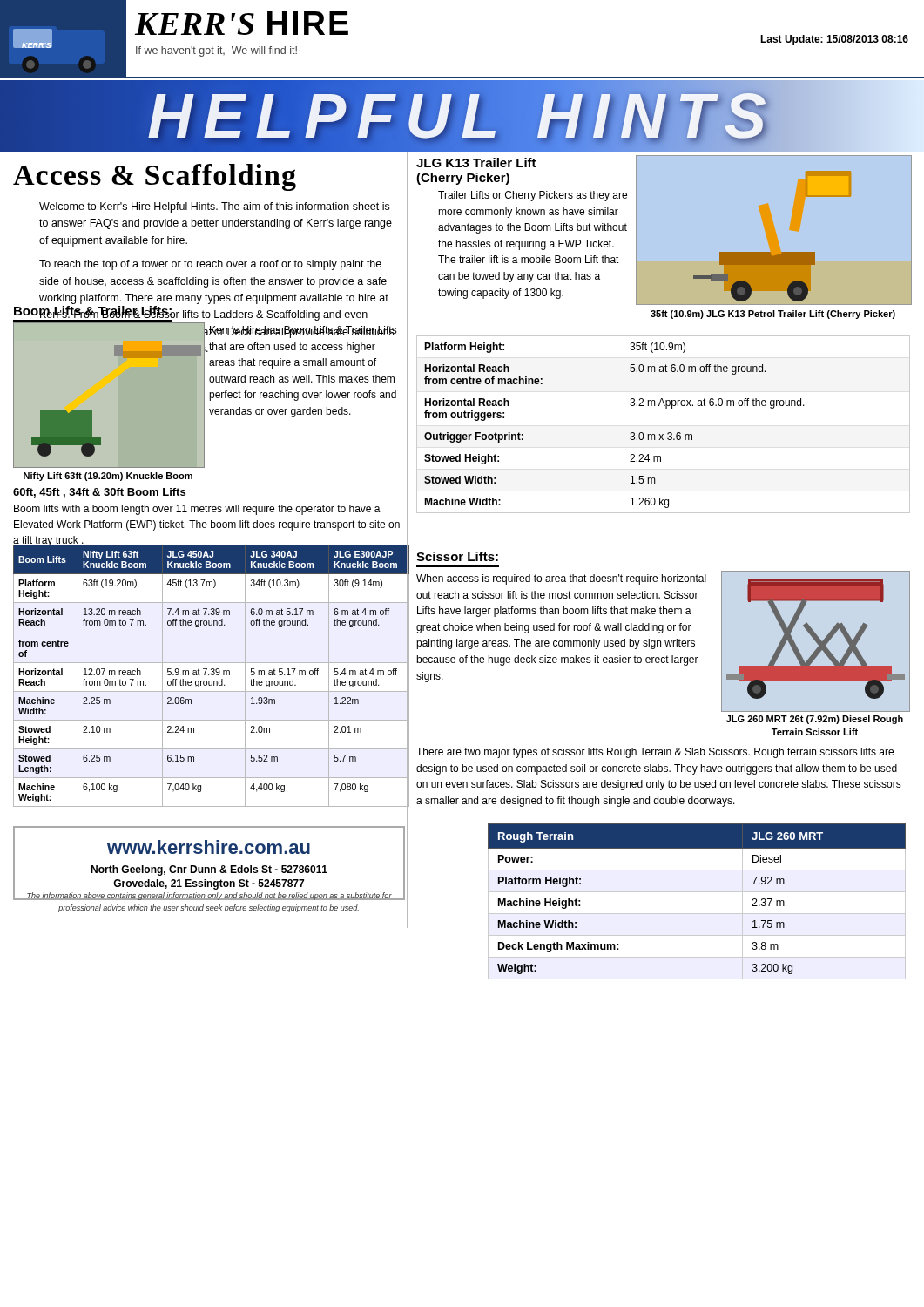The height and width of the screenshot is (1307, 924).
Task: Locate the text block that reads "Boom lifts with"
Action: click(x=207, y=525)
